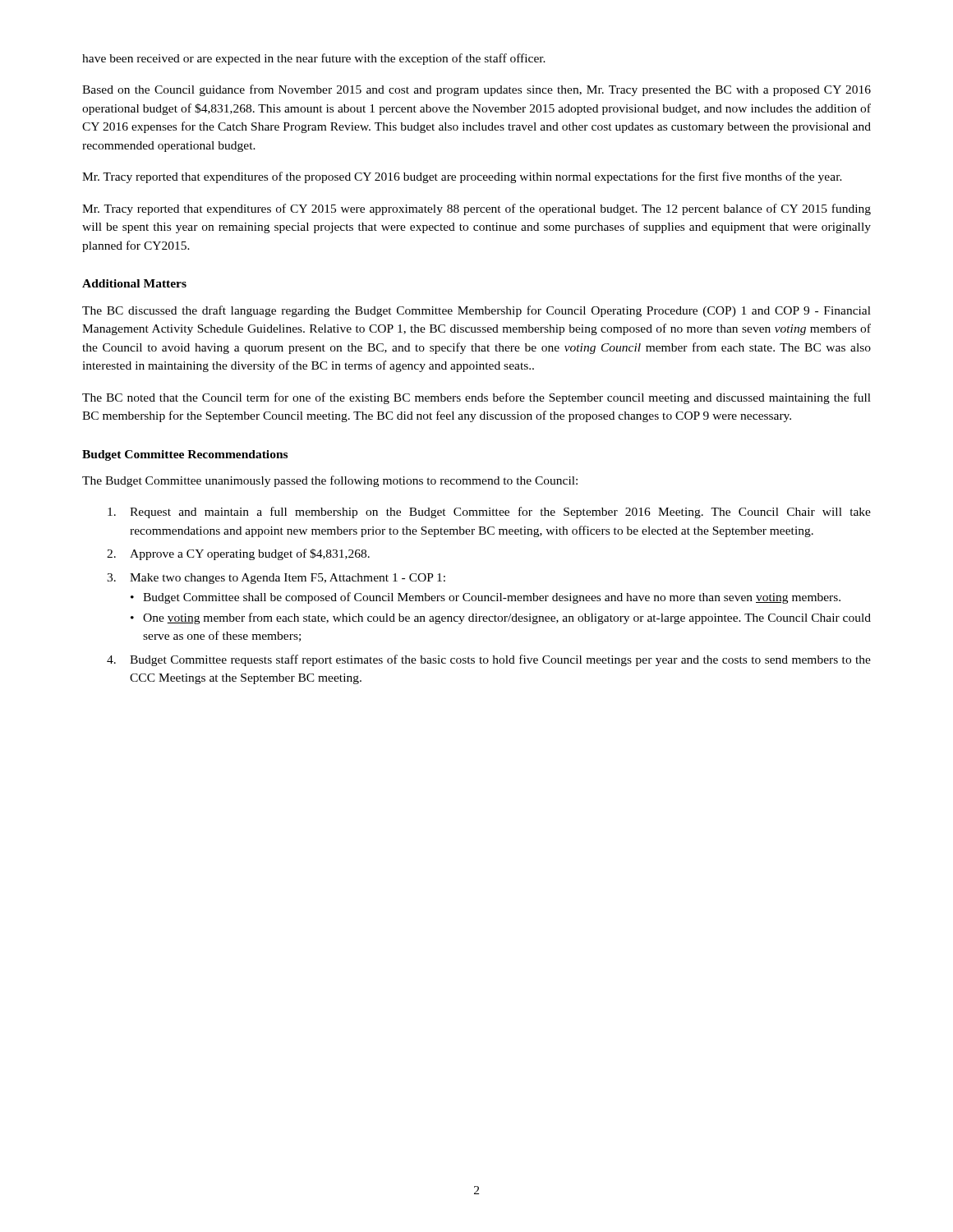
Task: Point to "Additional Matters"
Action: tap(134, 283)
